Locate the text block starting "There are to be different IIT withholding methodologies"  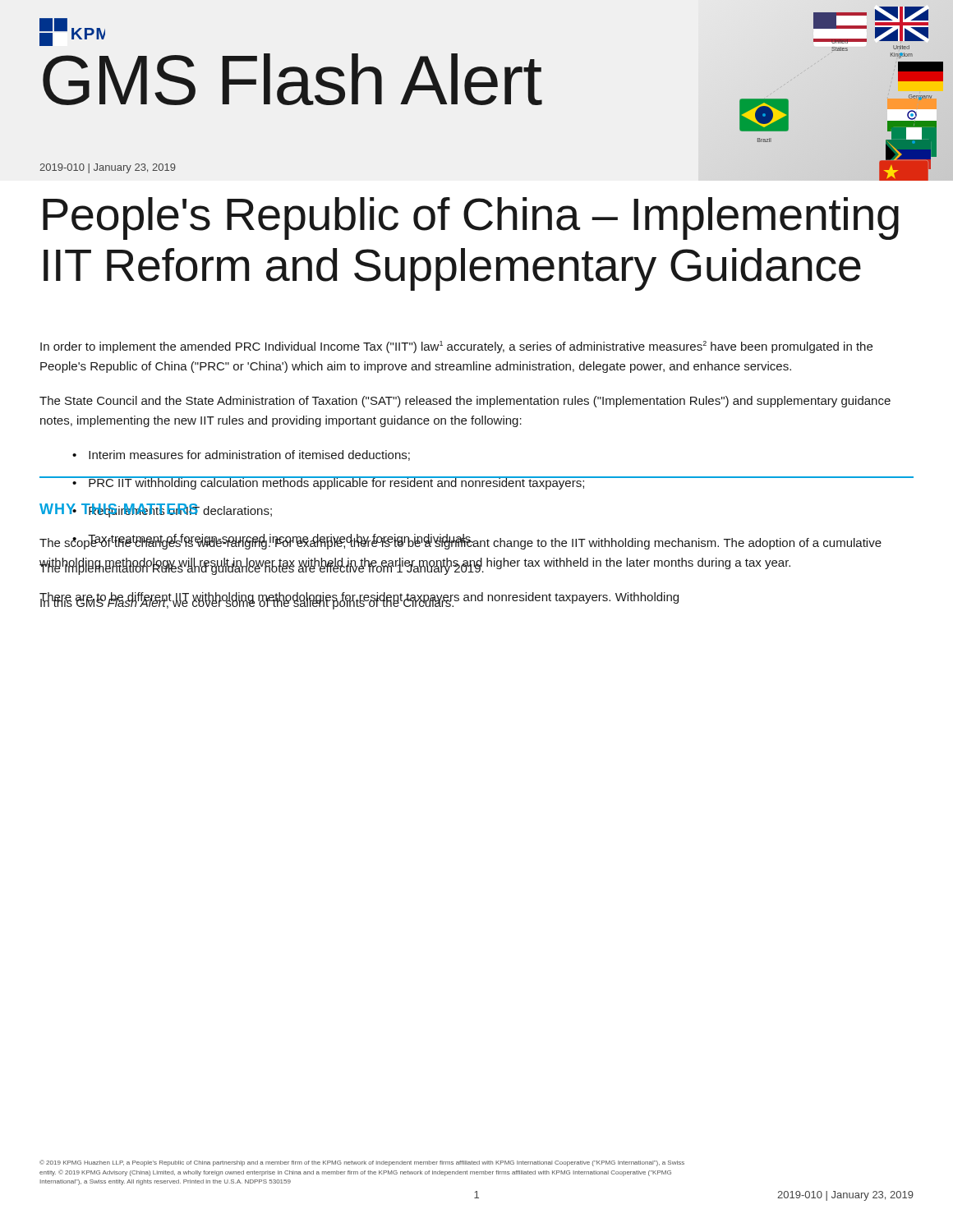tap(359, 597)
